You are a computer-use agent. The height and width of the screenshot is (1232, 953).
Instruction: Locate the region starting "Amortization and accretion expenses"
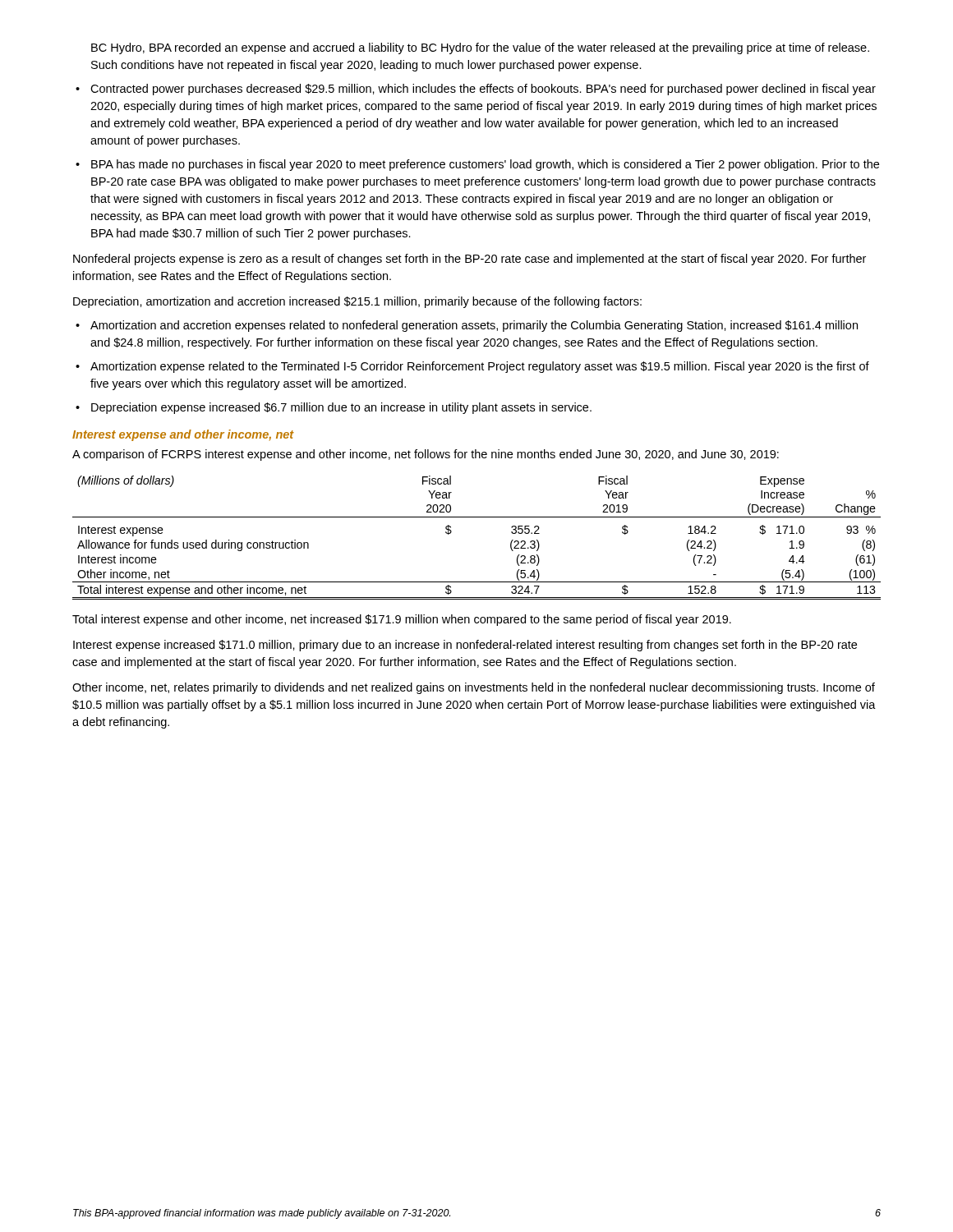click(474, 334)
